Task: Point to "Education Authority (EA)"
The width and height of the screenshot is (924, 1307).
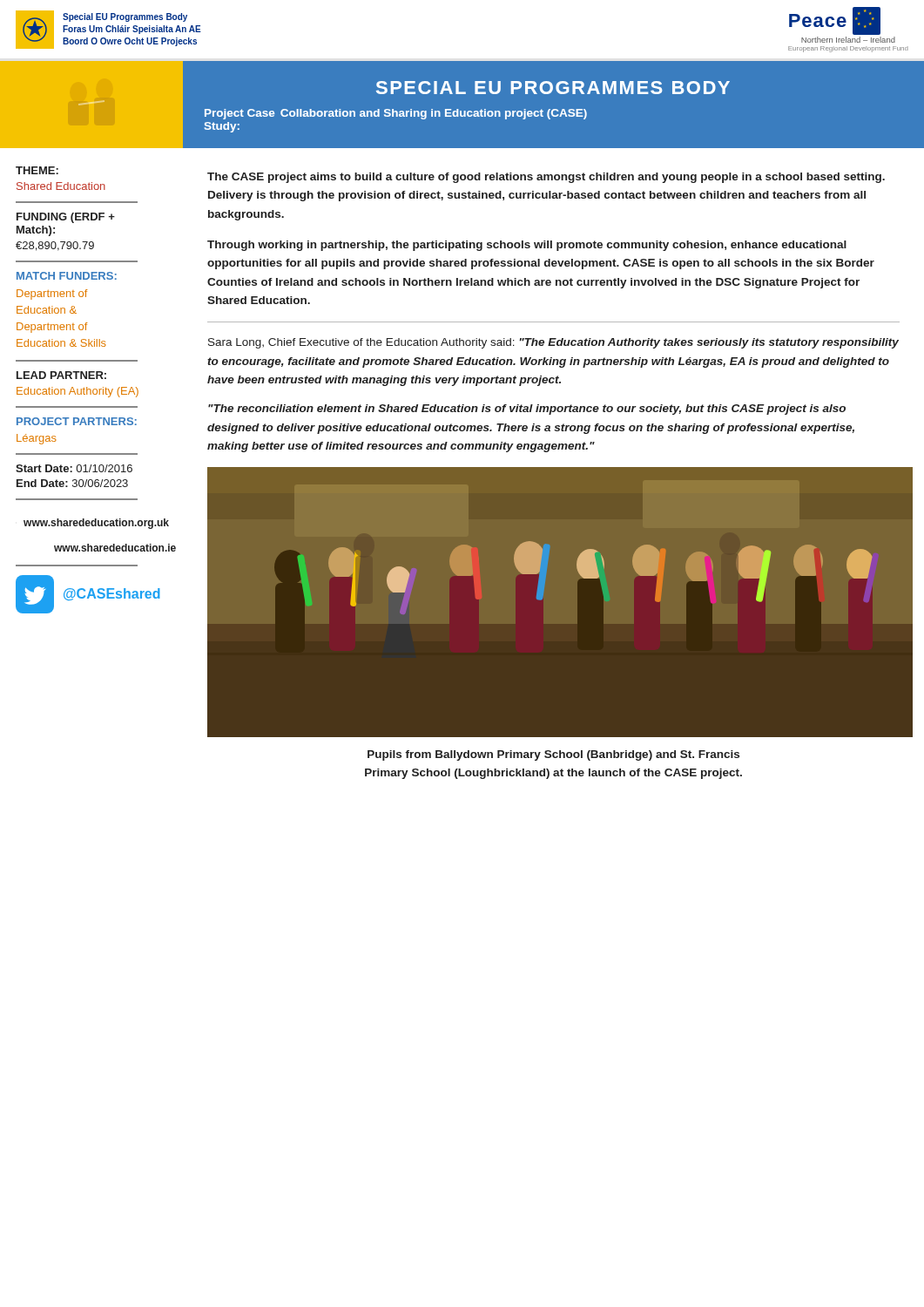Action: click(77, 391)
